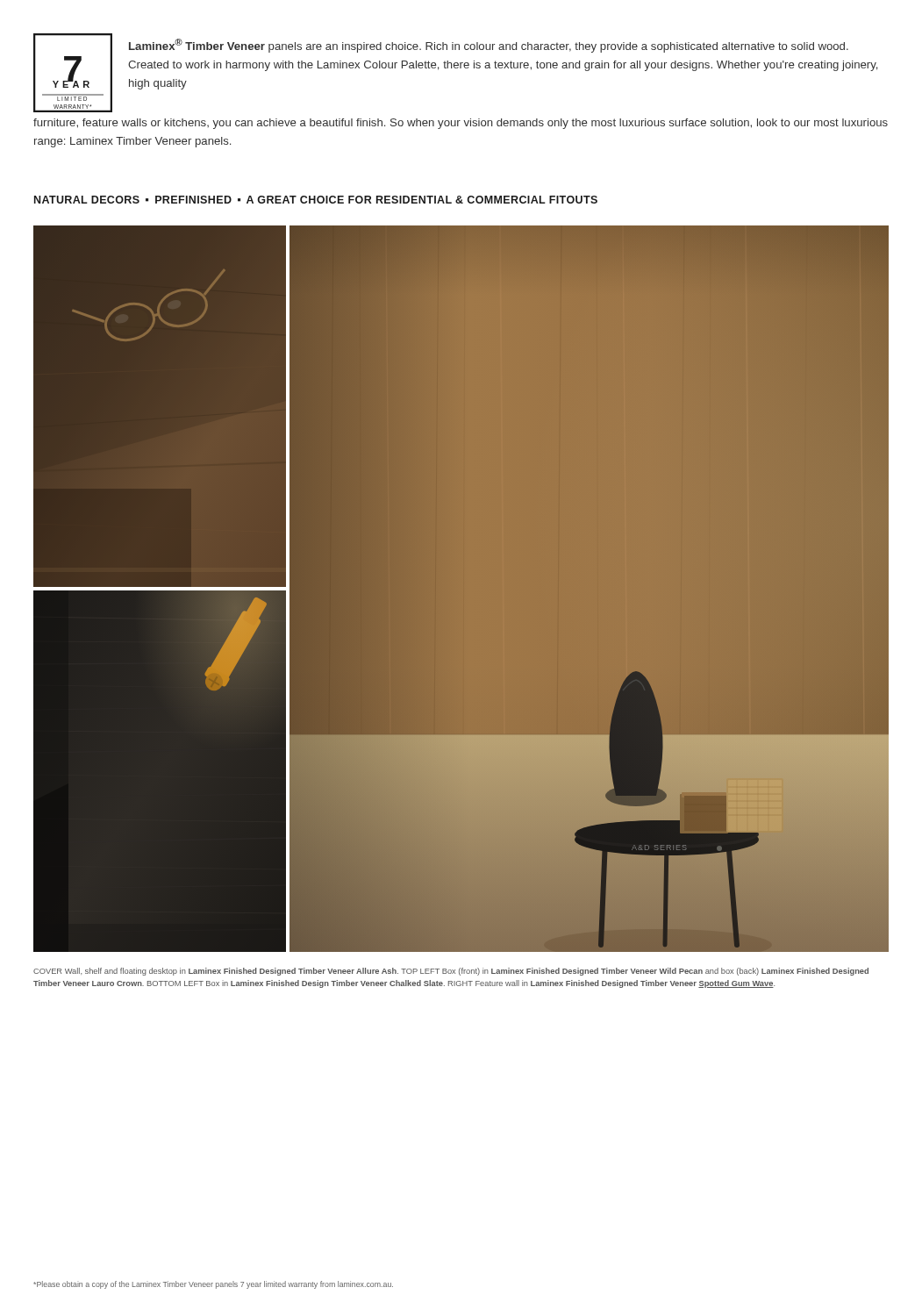The height and width of the screenshot is (1316, 922).
Task: Select the element starting "COVER Wall, shelf and floating desktop"
Action: (461, 978)
